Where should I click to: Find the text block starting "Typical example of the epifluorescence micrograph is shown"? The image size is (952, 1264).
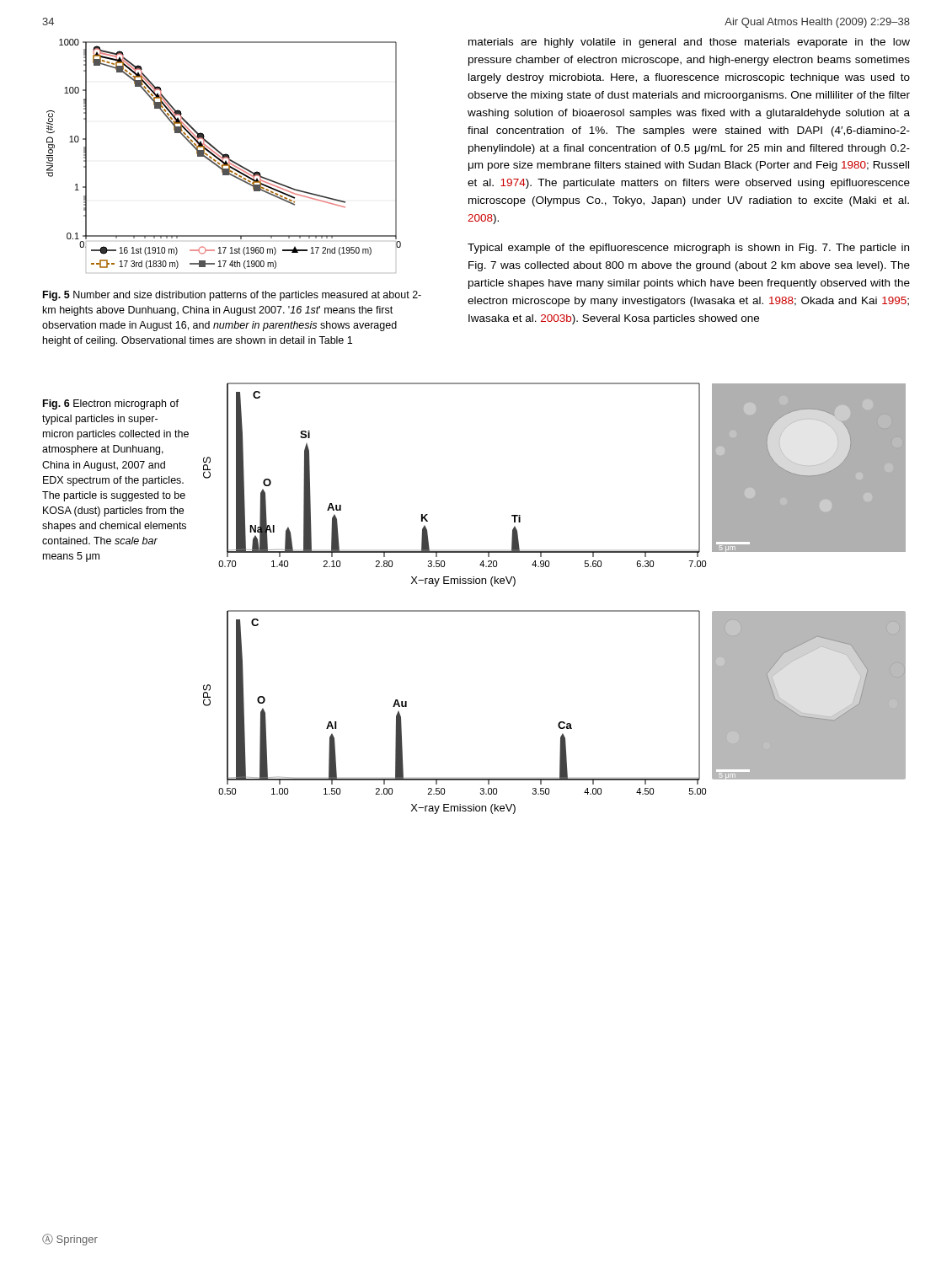[689, 283]
